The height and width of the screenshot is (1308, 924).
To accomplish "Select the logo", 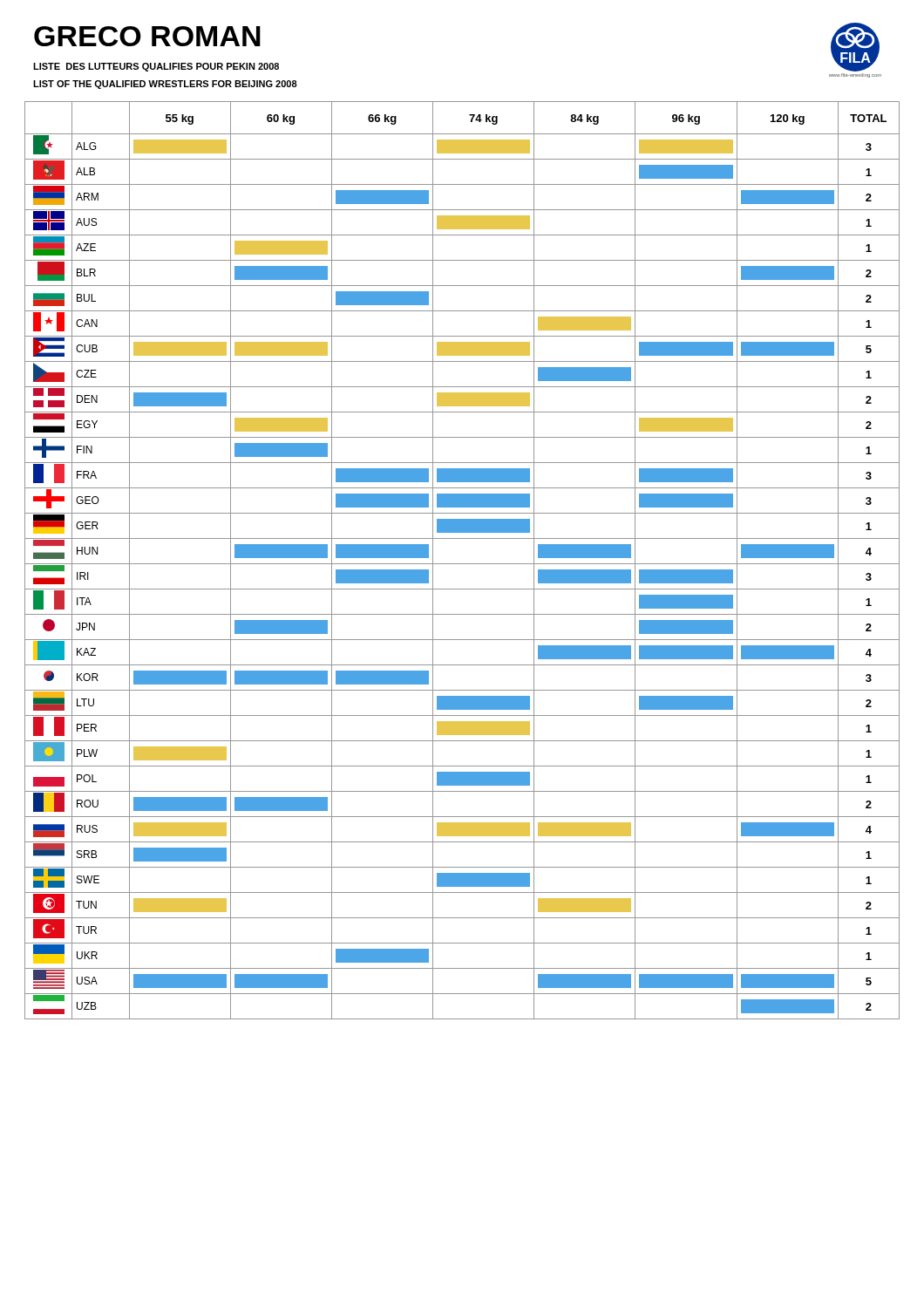I will [855, 51].
